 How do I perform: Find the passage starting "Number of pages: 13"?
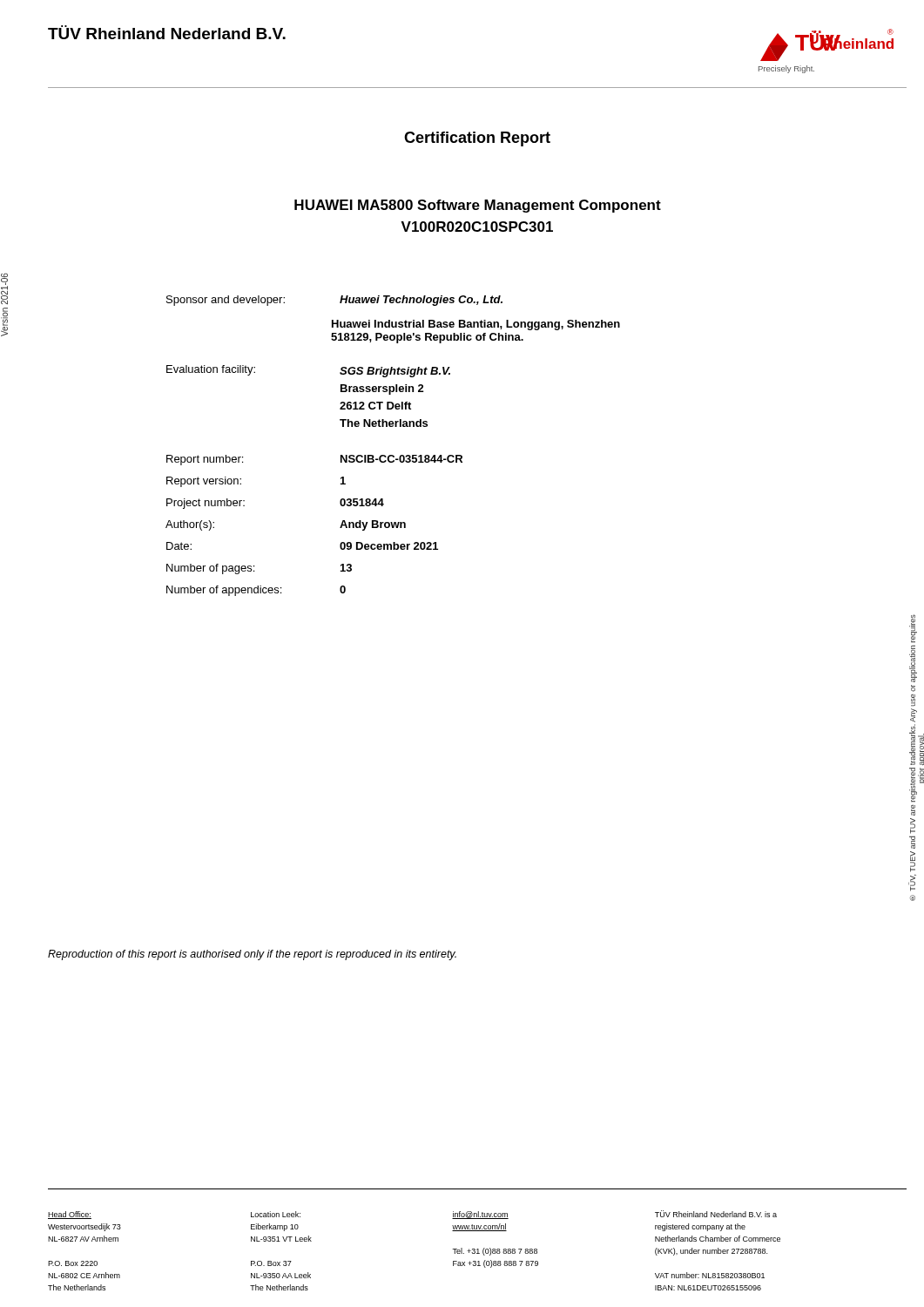pyautogui.click(x=259, y=567)
